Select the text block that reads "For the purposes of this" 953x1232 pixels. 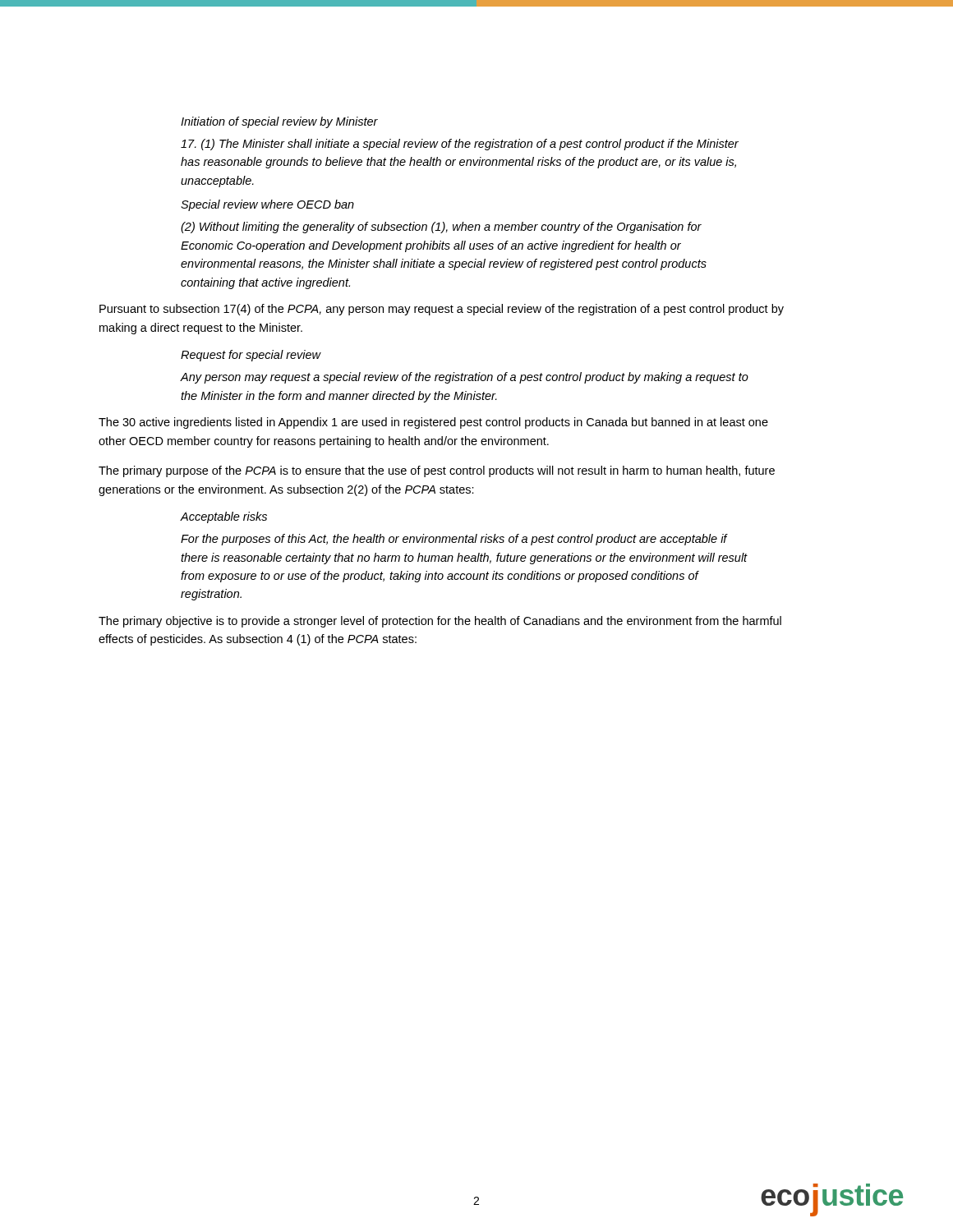click(464, 566)
